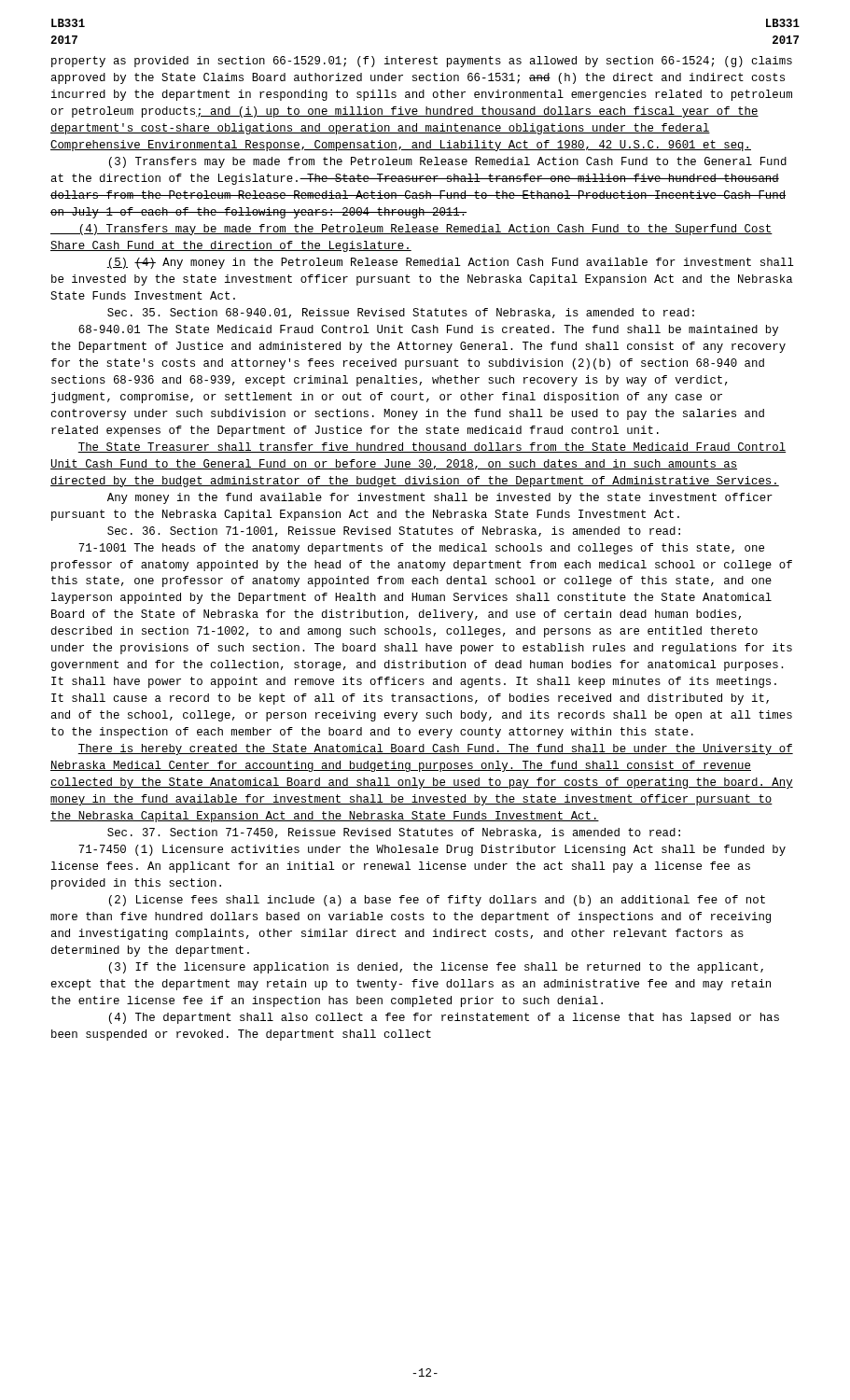
Task: Click the passage that begins "(3) If the licensure application"
Action: (425, 986)
